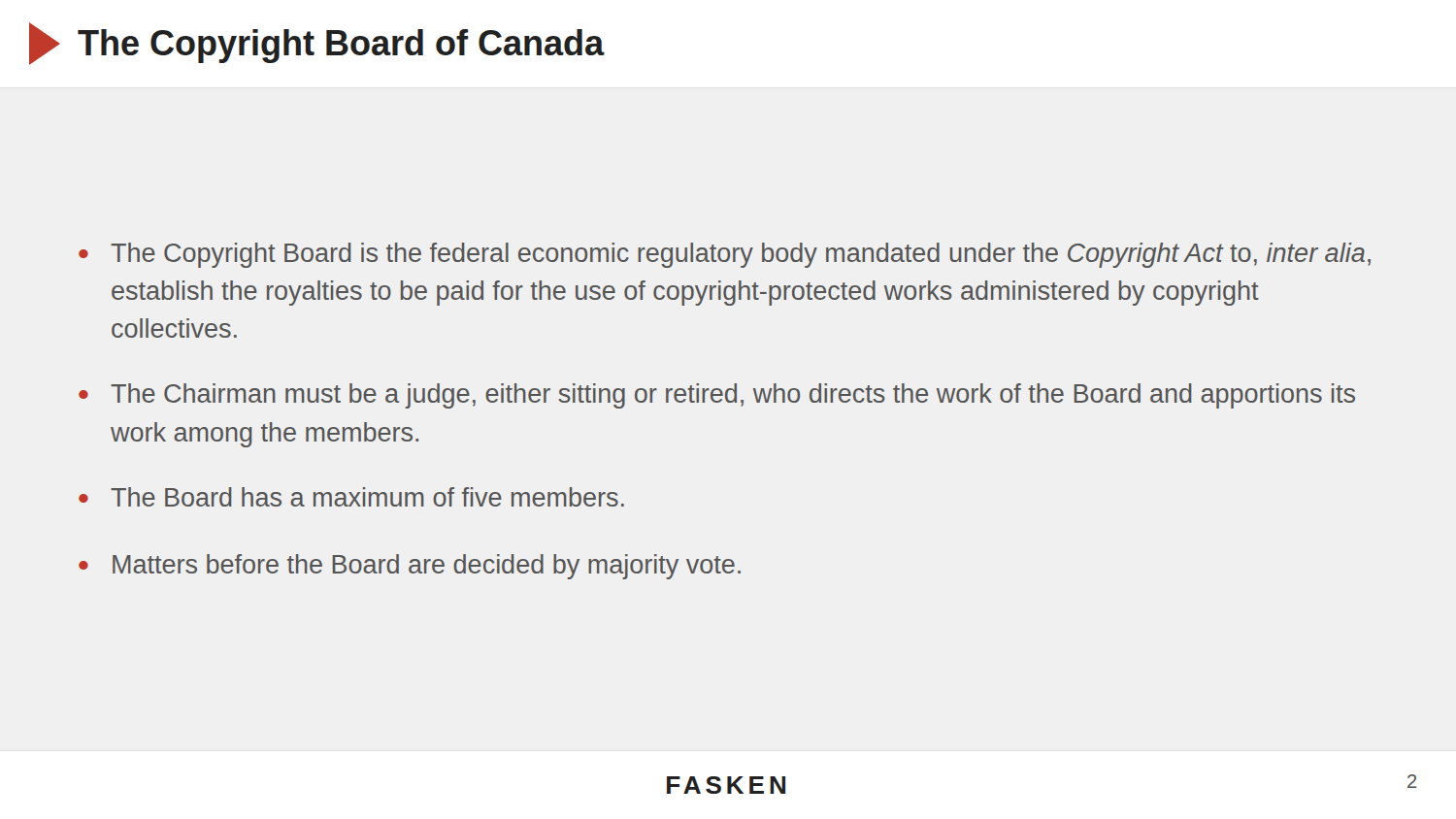
Task: Locate the passage starting "• The Board has"
Action: pos(351,497)
